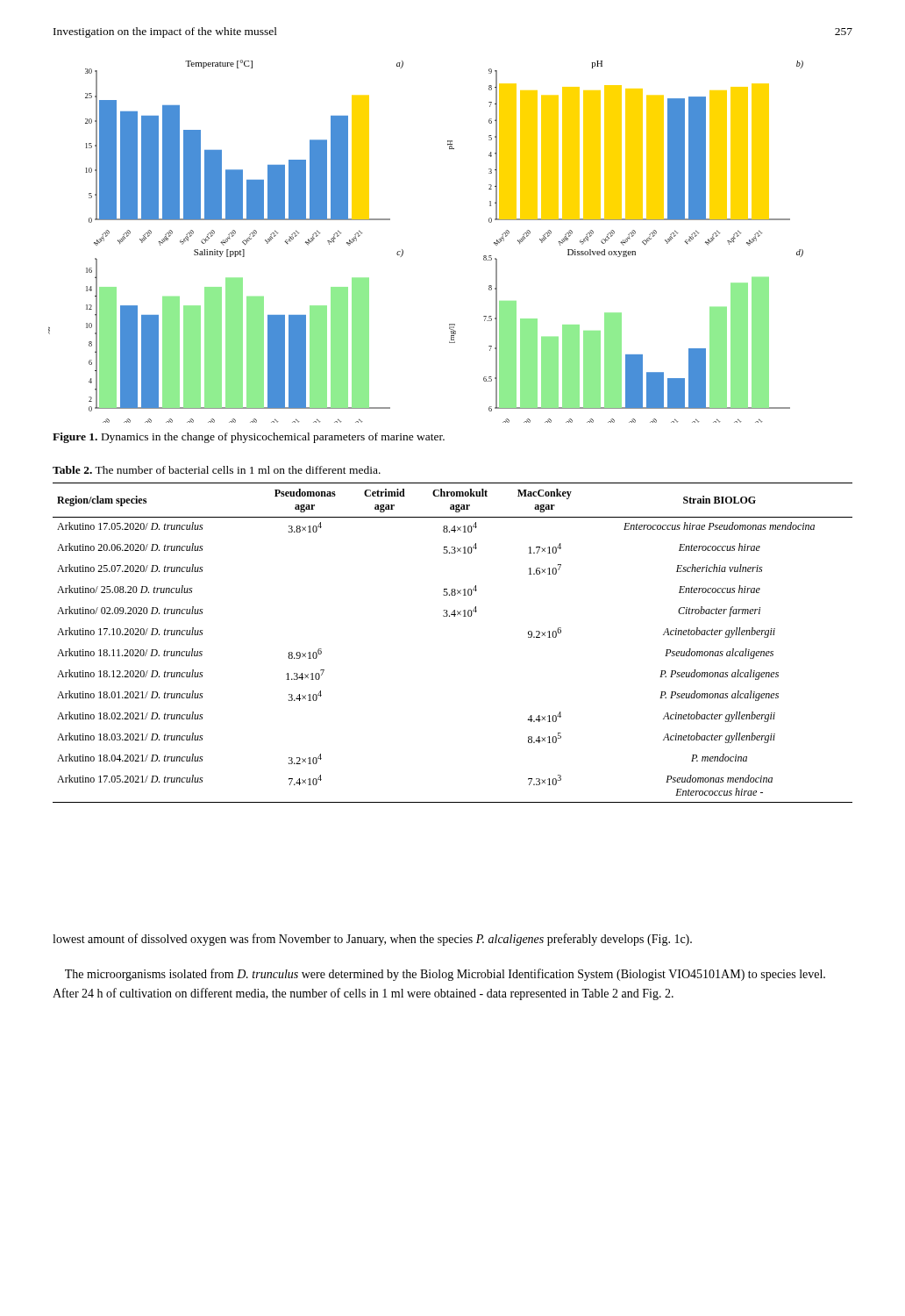
Task: Locate the table with the text "Arkutino 20.06.2020/ D."
Action: (452, 643)
